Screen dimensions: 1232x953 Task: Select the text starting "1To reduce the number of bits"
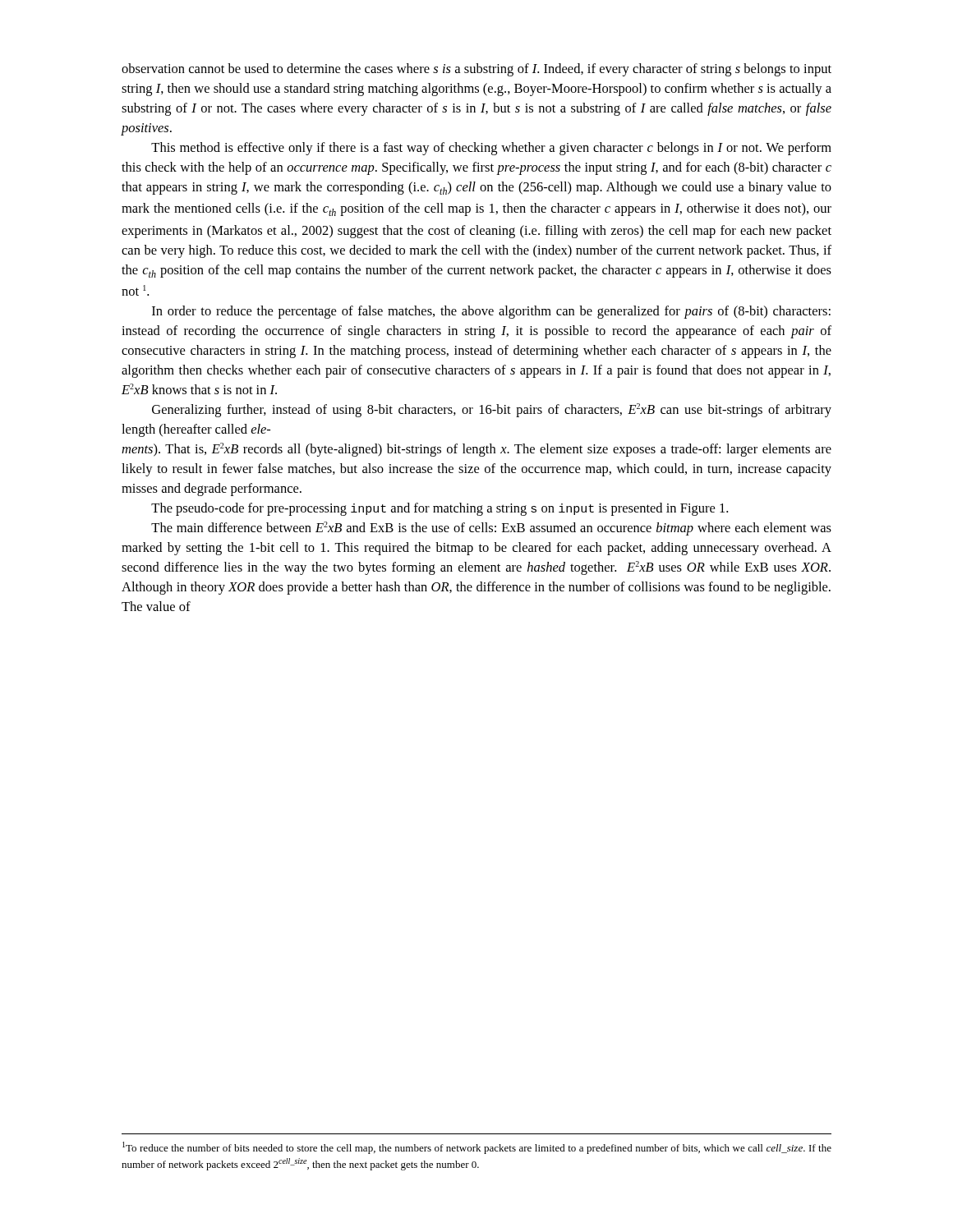click(476, 1156)
